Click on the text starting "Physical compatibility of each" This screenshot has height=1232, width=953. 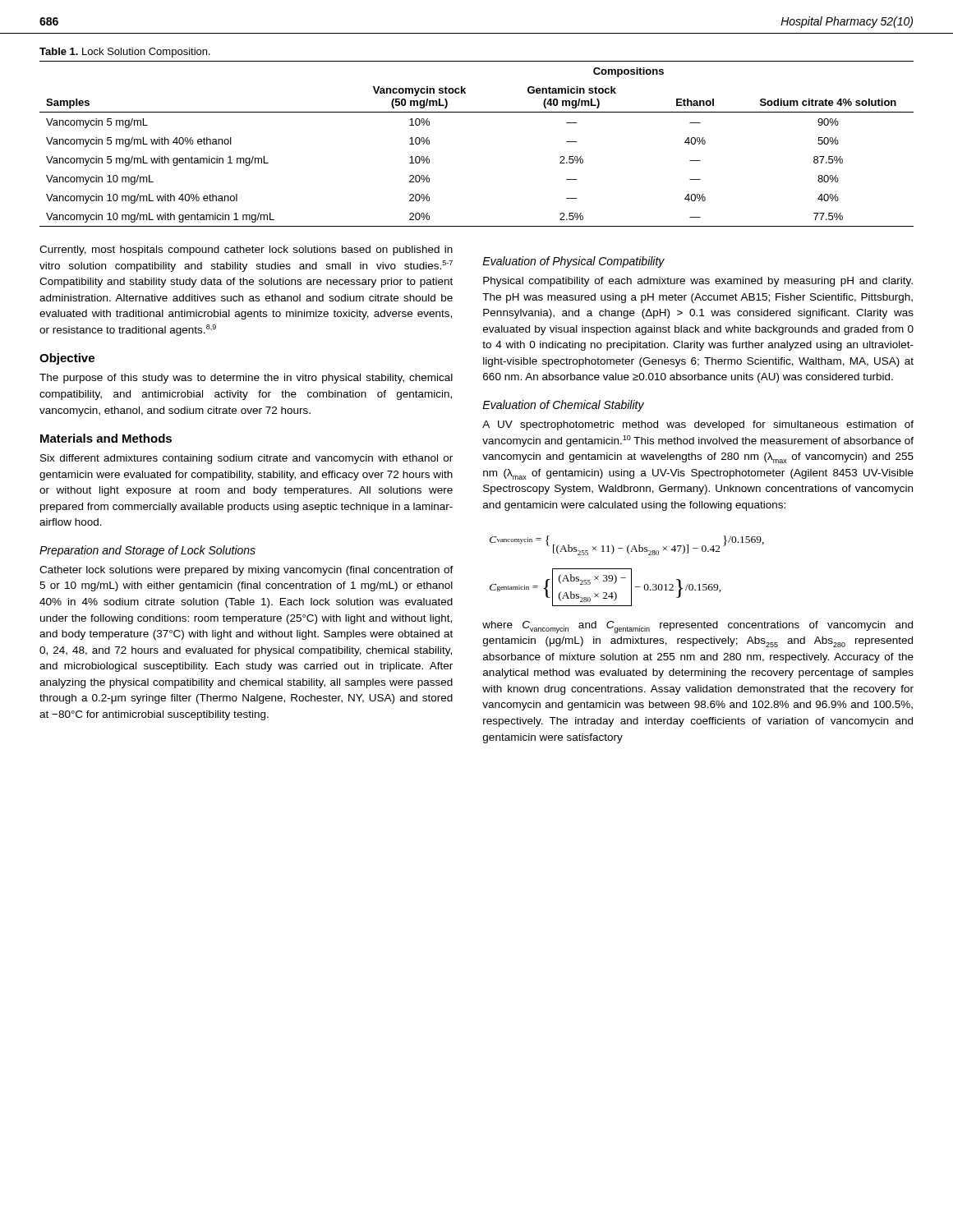coord(698,329)
